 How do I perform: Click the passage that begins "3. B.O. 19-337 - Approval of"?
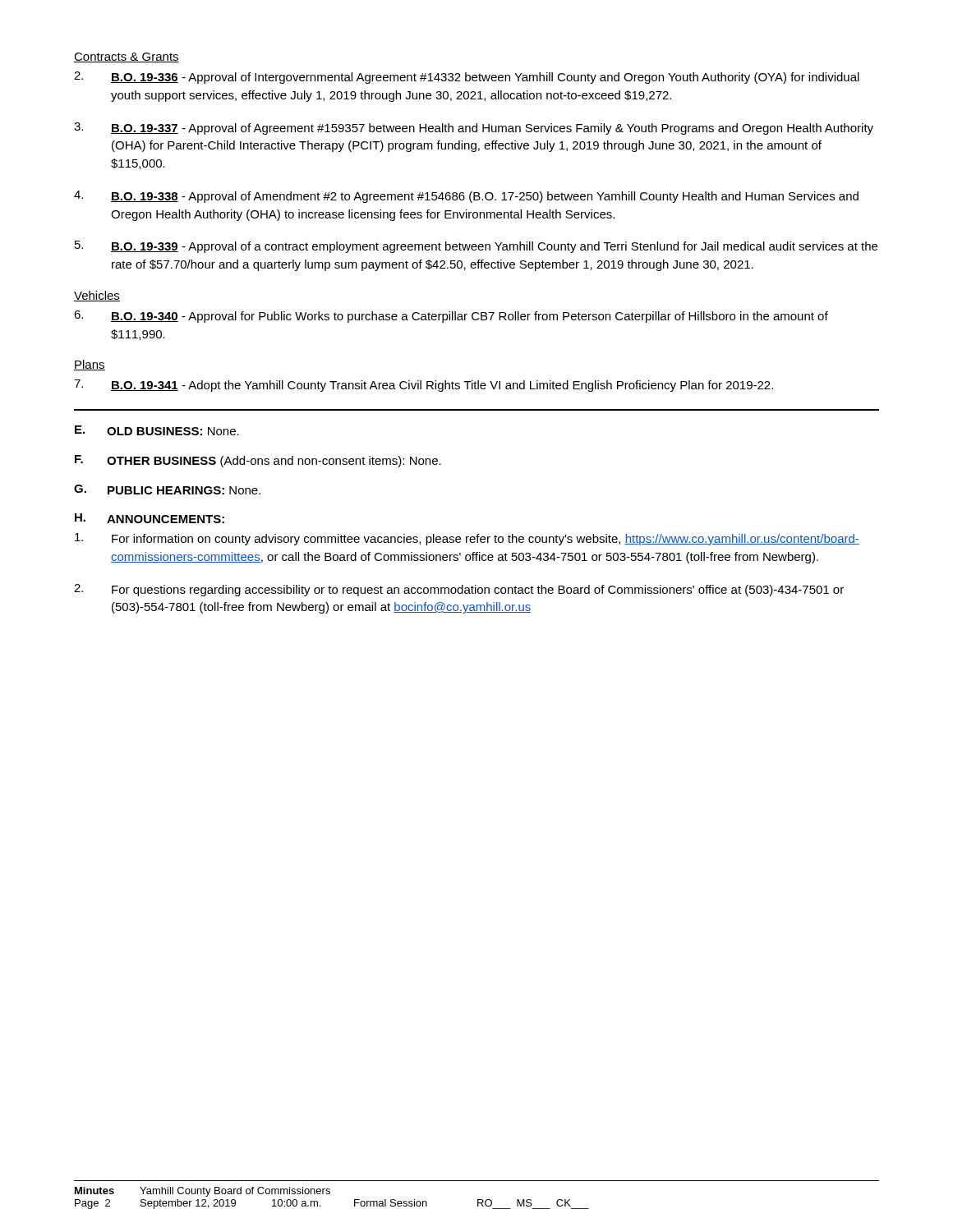click(476, 145)
